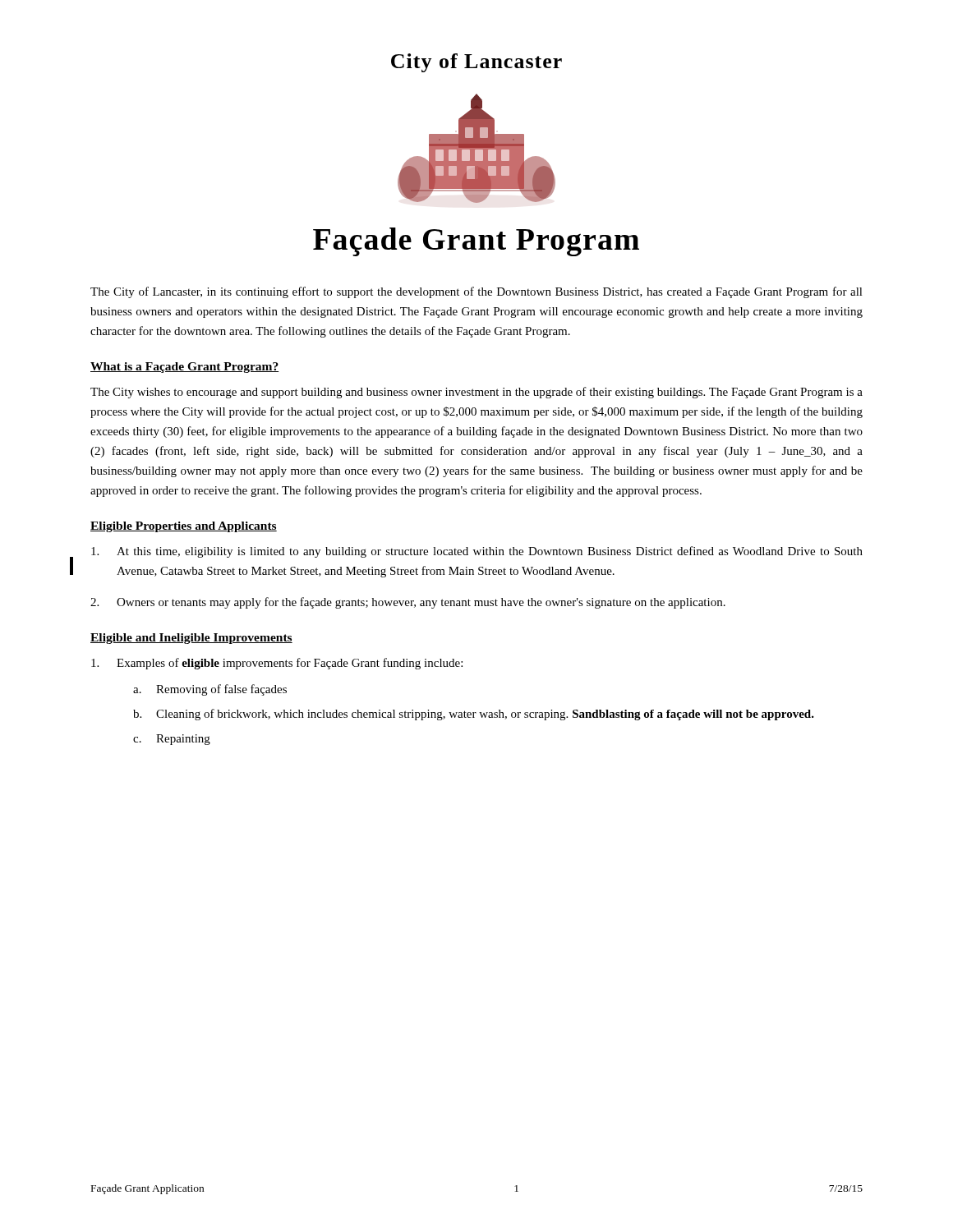Navigate to the block starting "The City of Lancaster, in its continuing effort"
The image size is (953, 1232).
click(x=476, y=311)
